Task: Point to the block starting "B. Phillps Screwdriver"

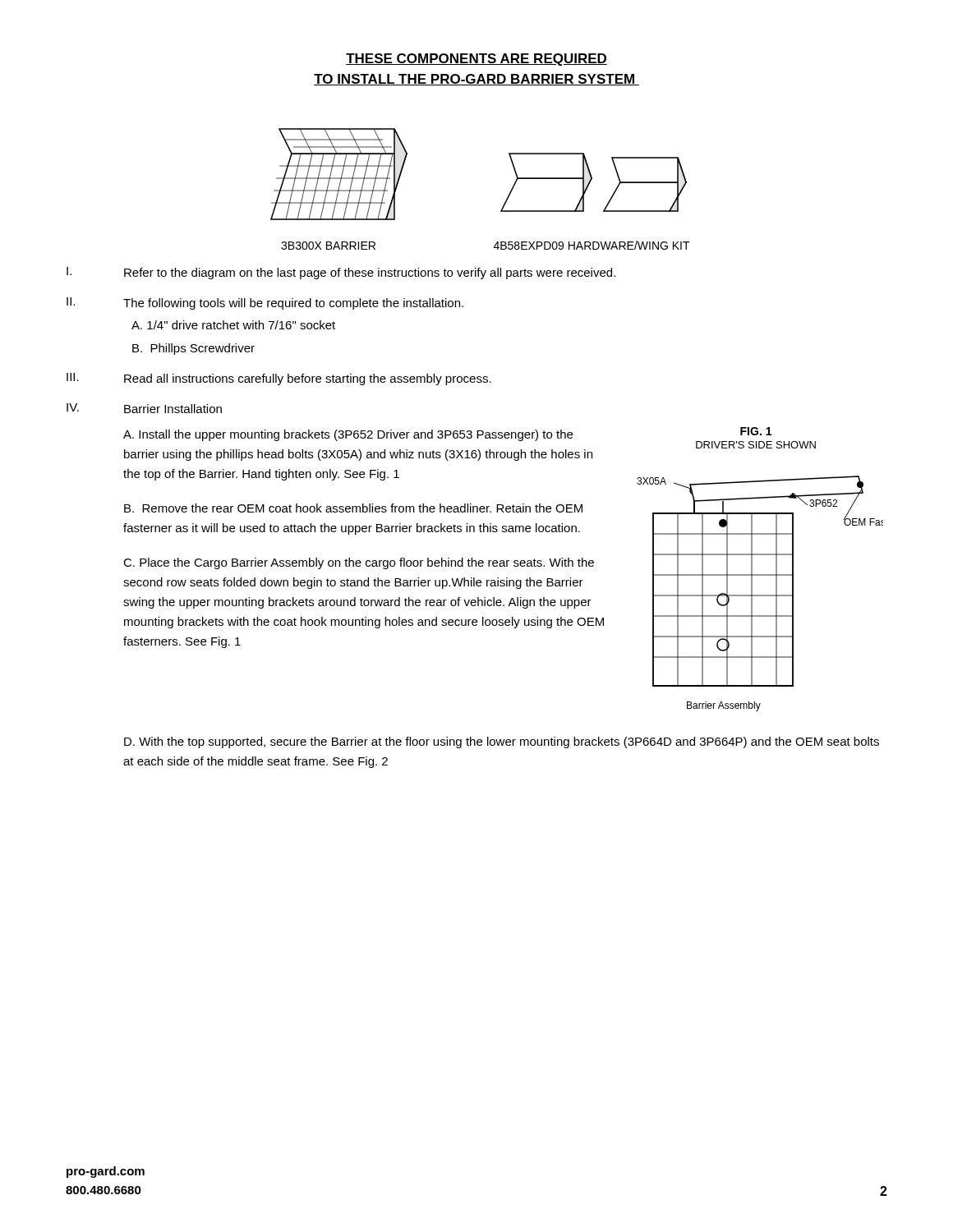Action: pyautogui.click(x=193, y=348)
